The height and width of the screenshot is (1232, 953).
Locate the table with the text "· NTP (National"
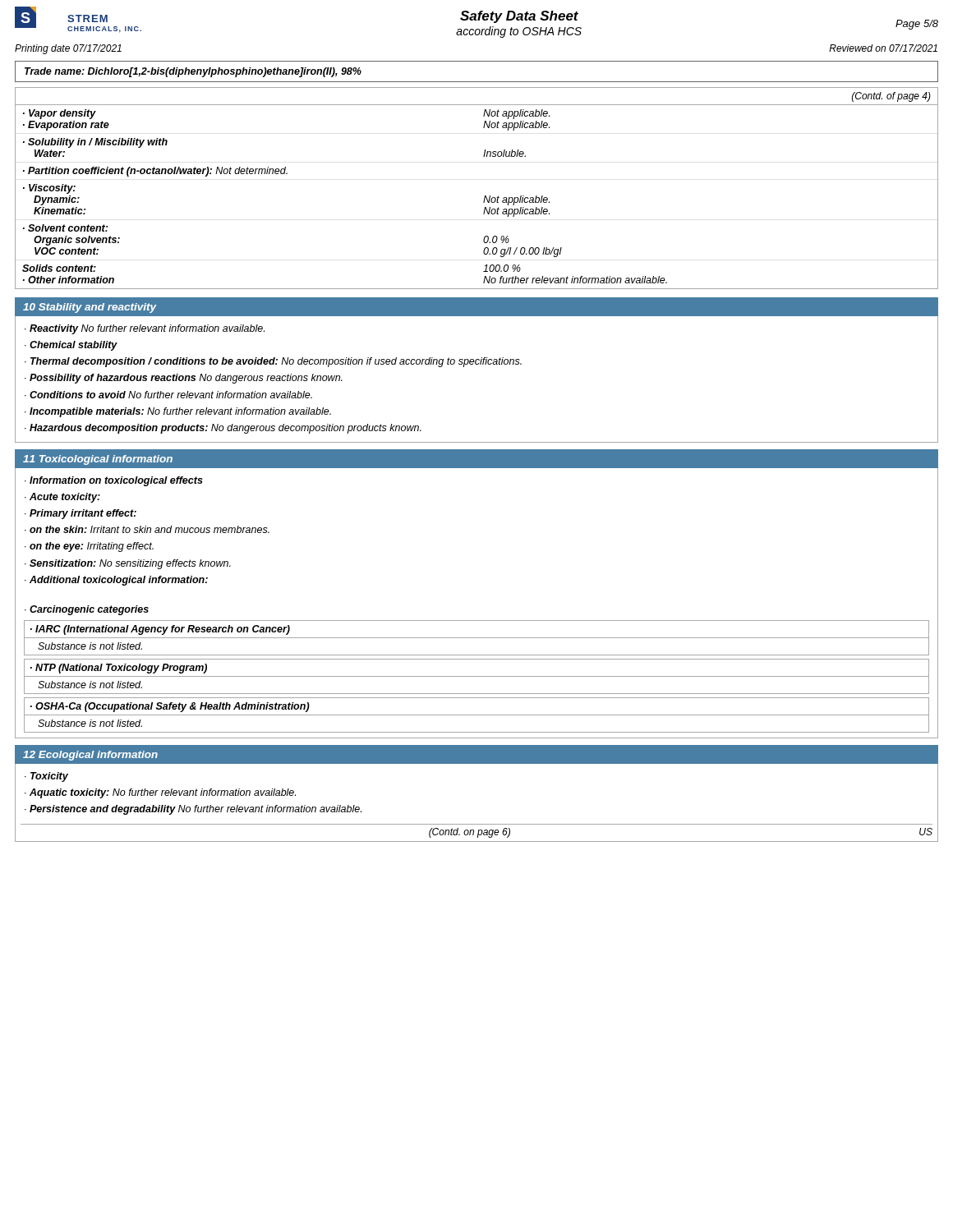click(476, 676)
